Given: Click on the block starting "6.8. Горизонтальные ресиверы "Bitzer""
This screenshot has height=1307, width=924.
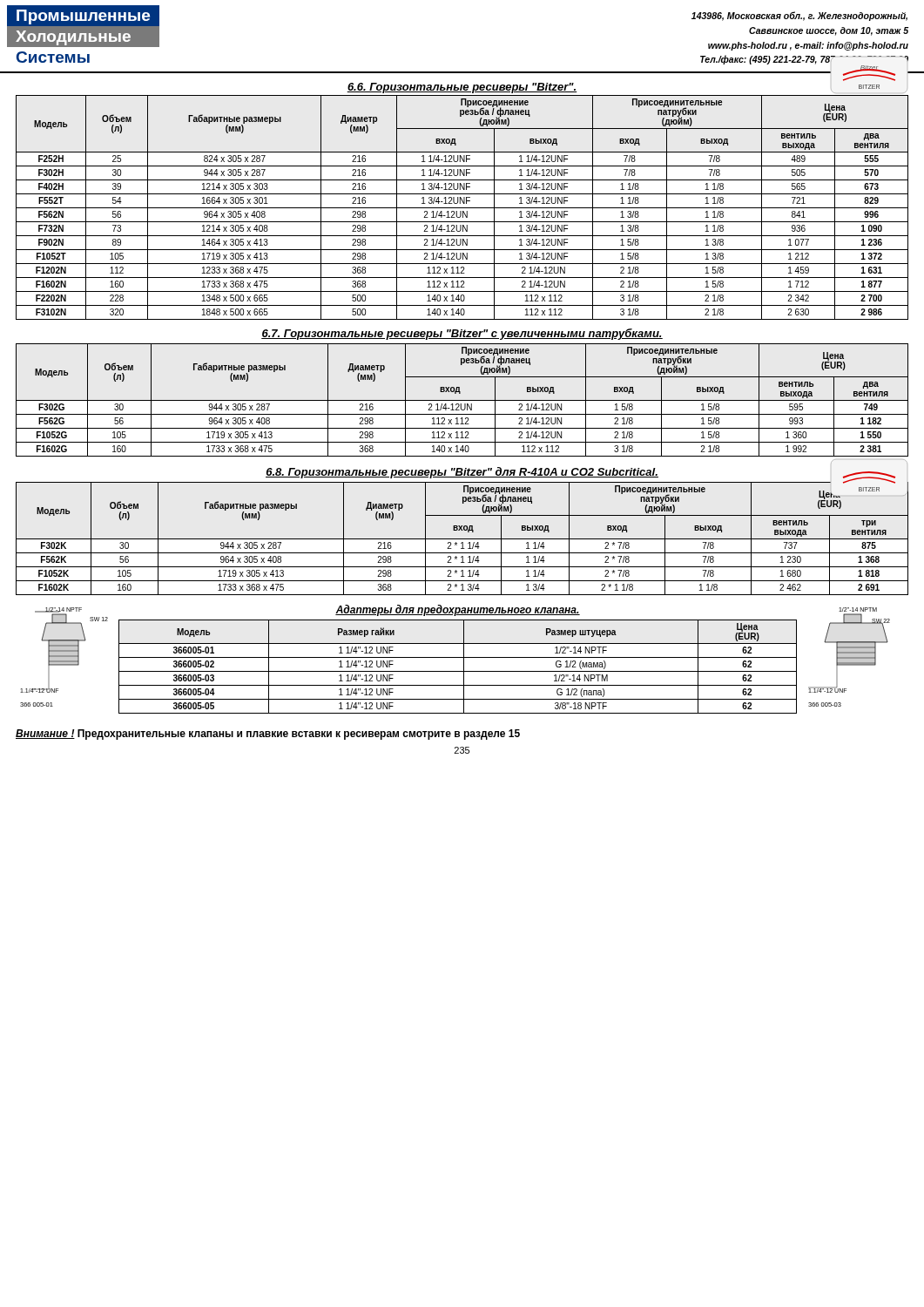Looking at the screenshot, I should pyautogui.click(x=462, y=472).
